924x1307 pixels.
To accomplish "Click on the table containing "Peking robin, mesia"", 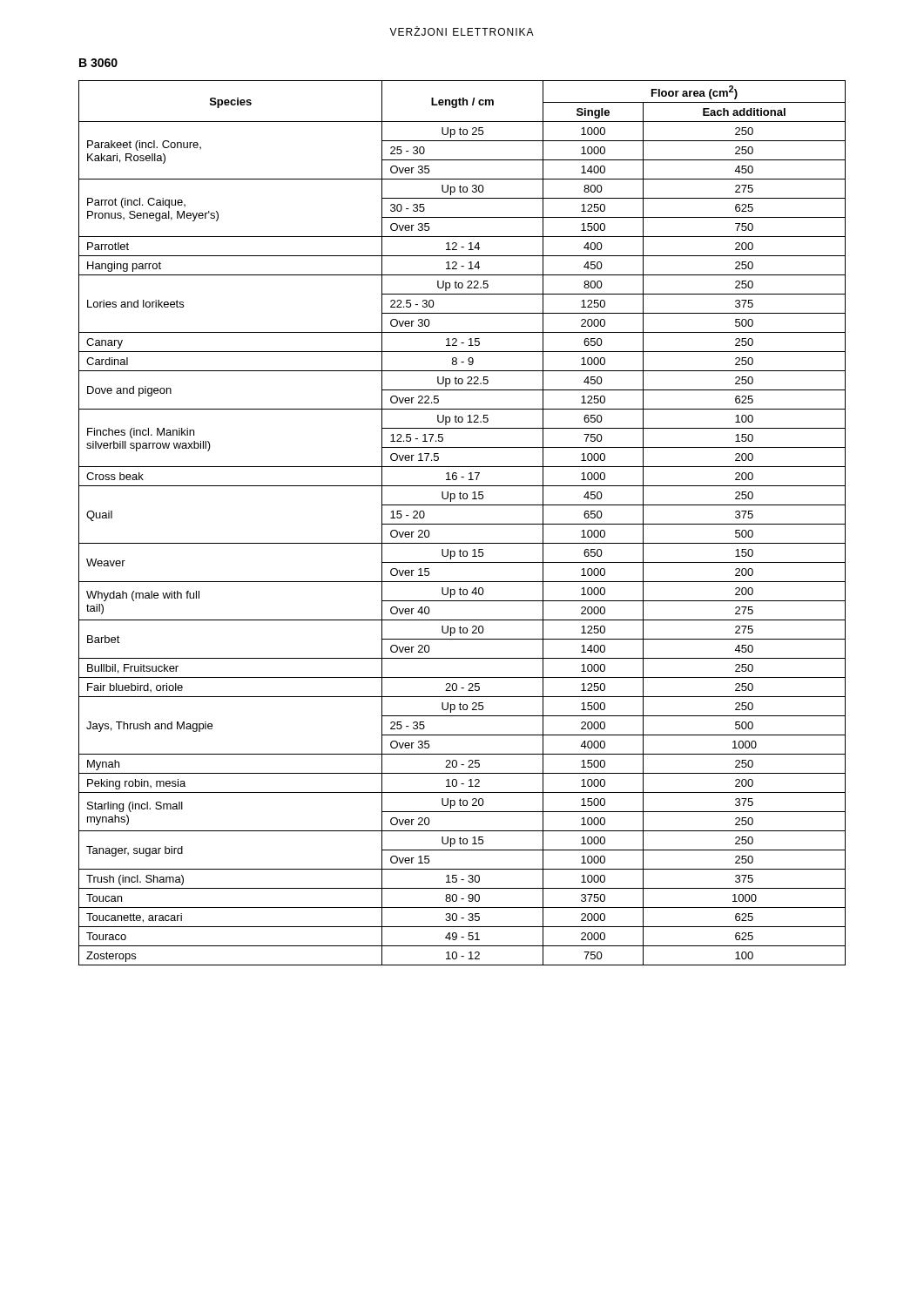I will pyautogui.click(x=462, y=523).
